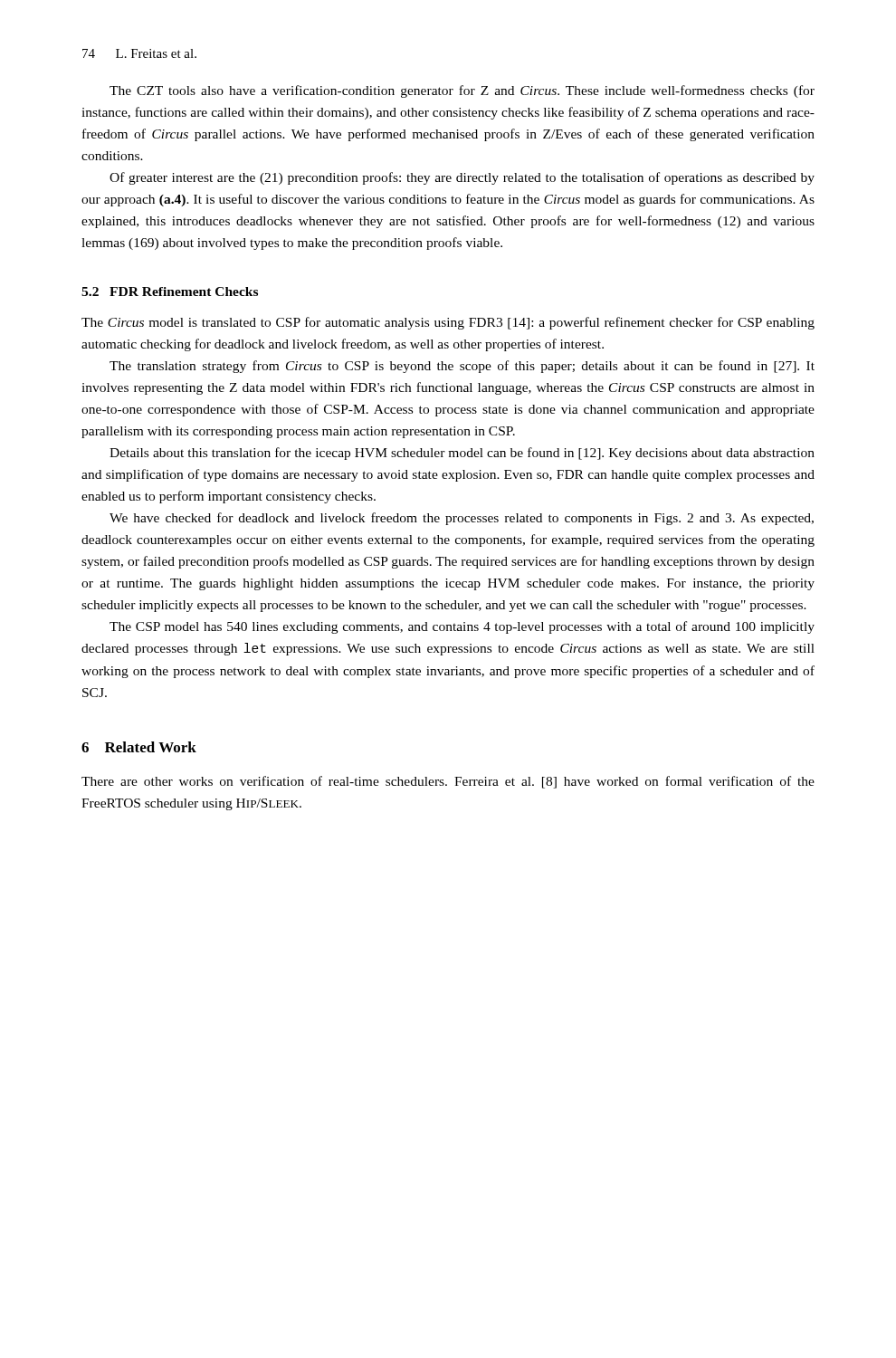The width and height of the screenshot is (896, 1358).
Task: Select the text block that says "There are other works on verification"
Action: [x=448, y=792]
